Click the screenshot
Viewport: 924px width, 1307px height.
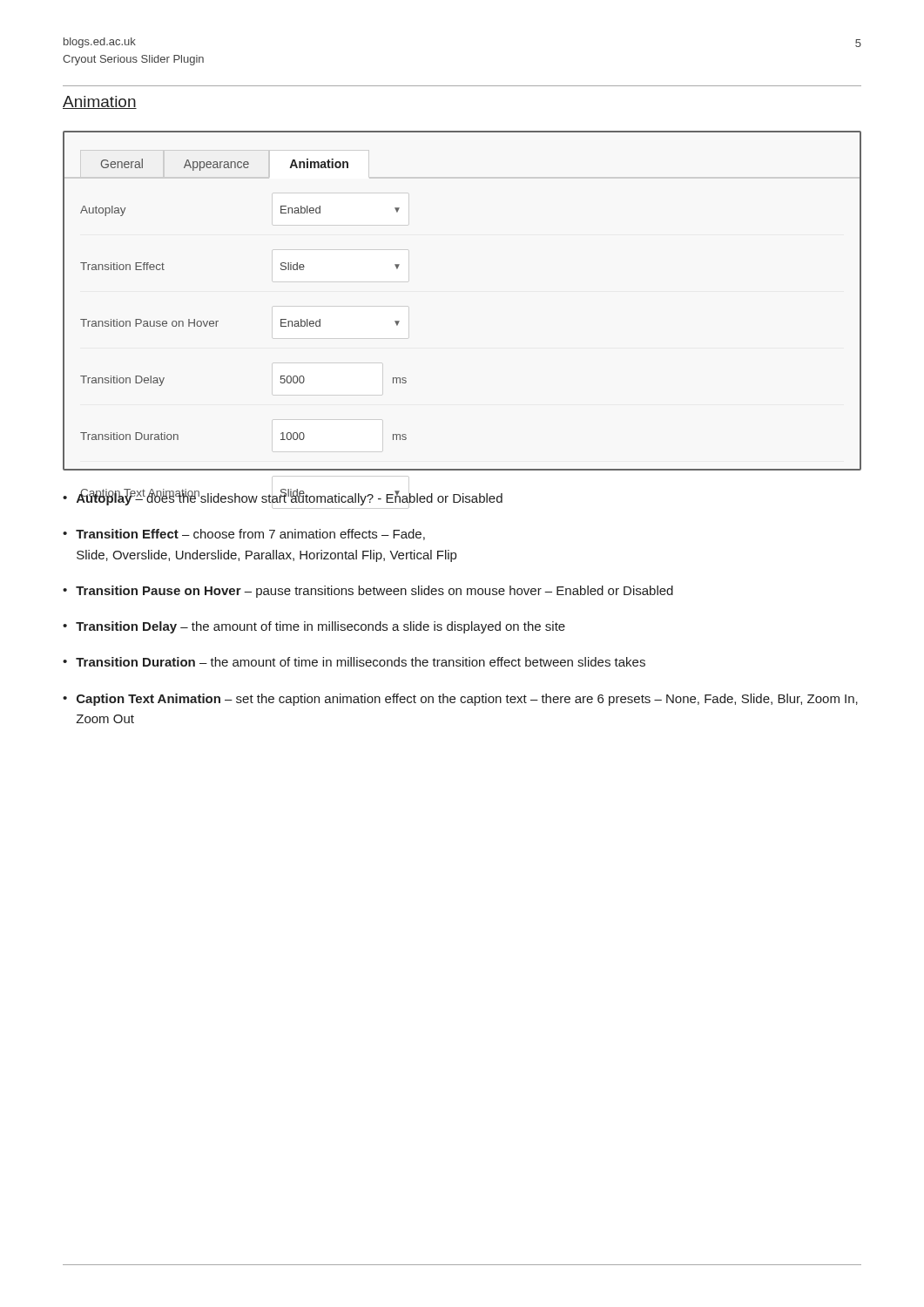coord(462,301)
